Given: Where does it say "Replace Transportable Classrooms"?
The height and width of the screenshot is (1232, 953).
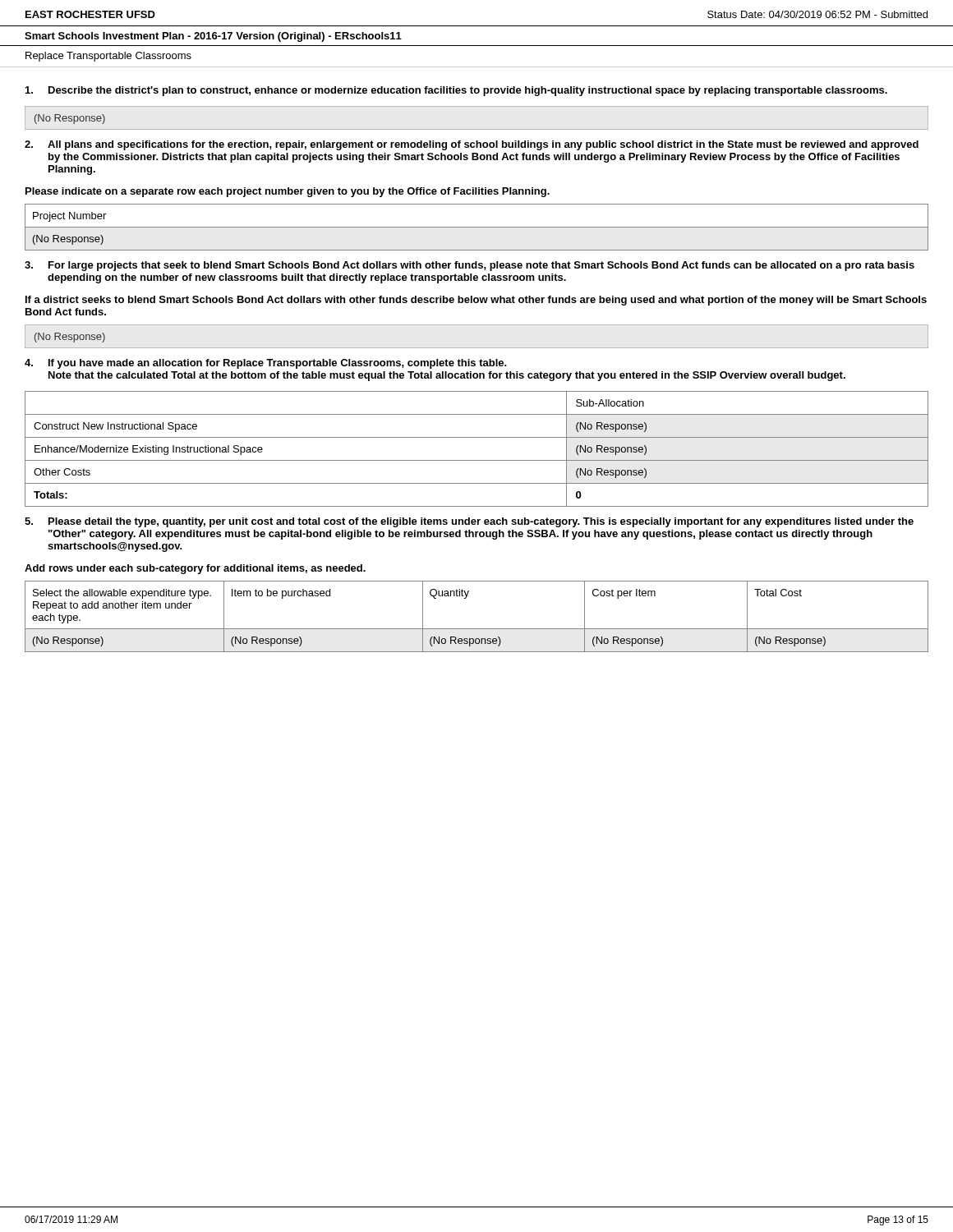Looking at the screenshot, I should (x=108, y=55).
